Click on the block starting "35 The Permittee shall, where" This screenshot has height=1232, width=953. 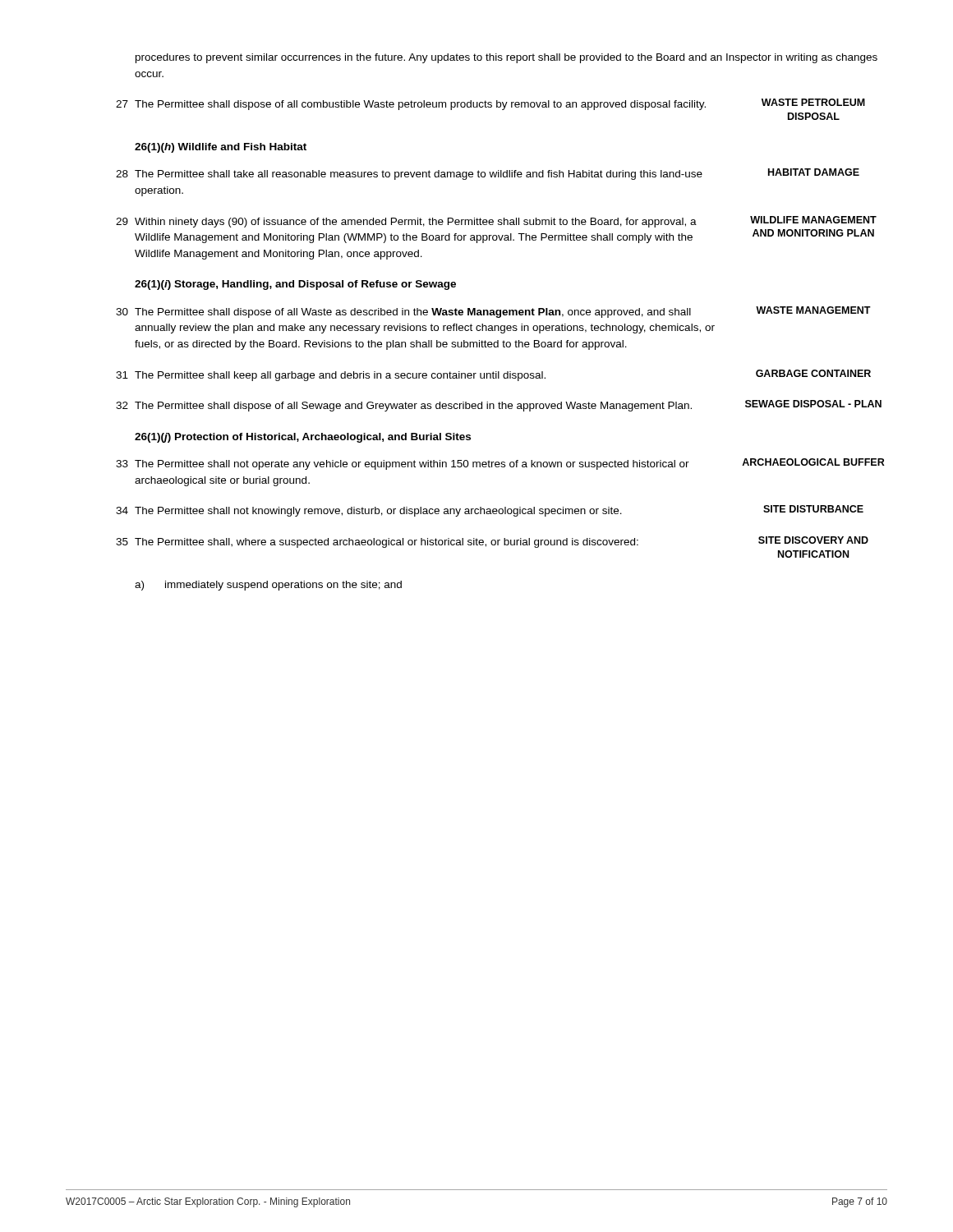click(x=493, y=548)
